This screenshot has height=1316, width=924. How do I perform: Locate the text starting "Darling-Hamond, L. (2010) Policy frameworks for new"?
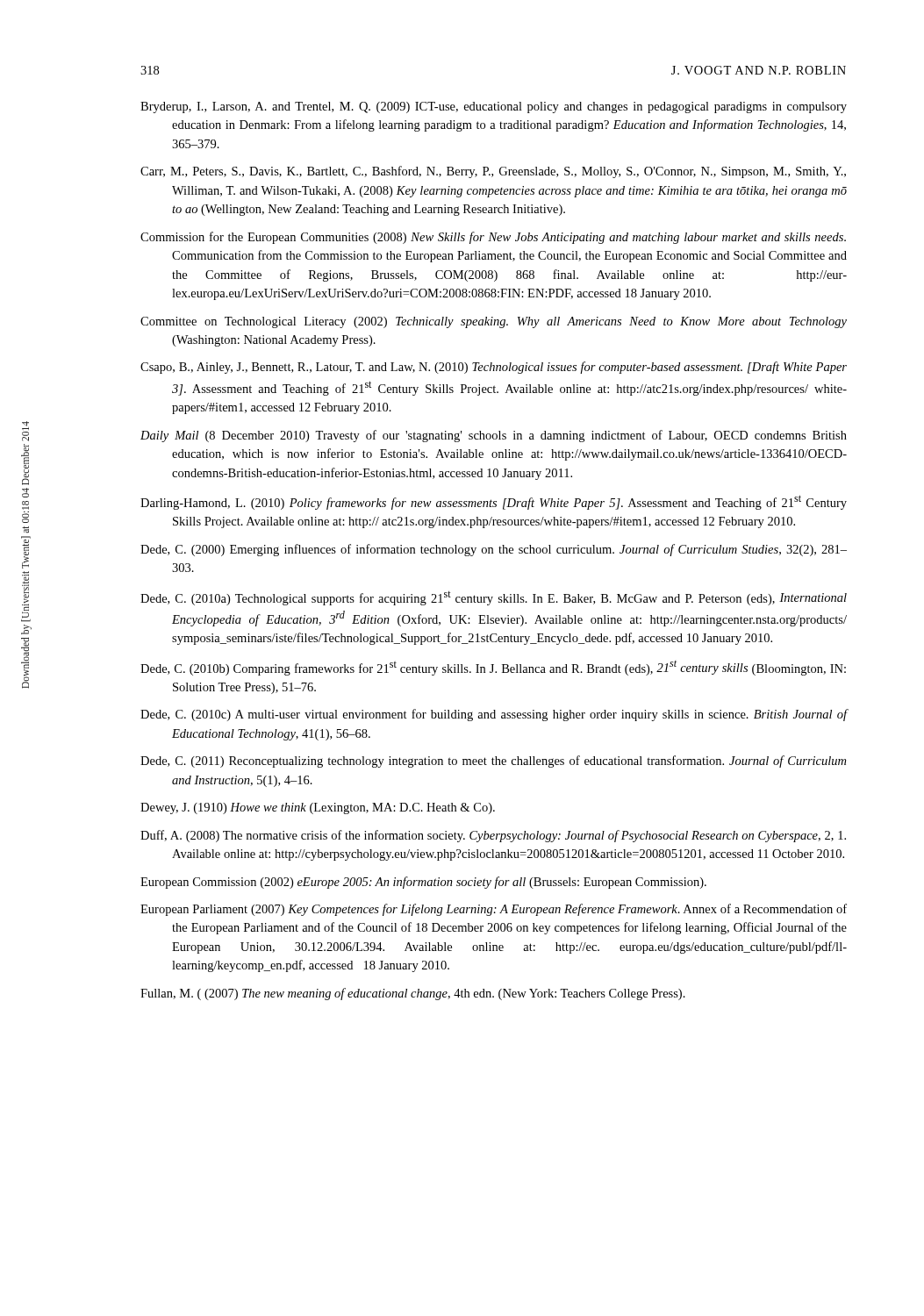(494, 511)
